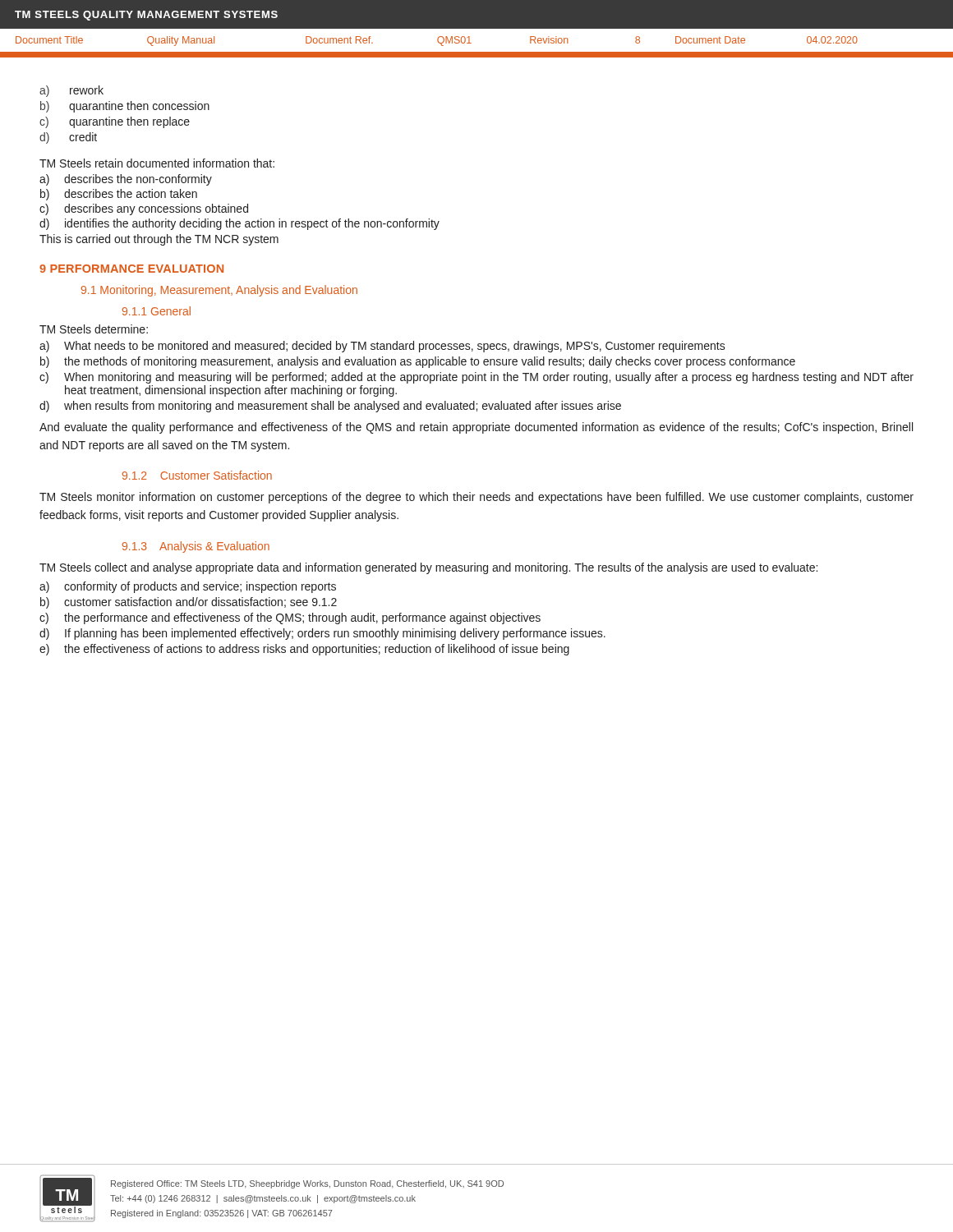Where does it say "d) credit"?

click(68, 137)
